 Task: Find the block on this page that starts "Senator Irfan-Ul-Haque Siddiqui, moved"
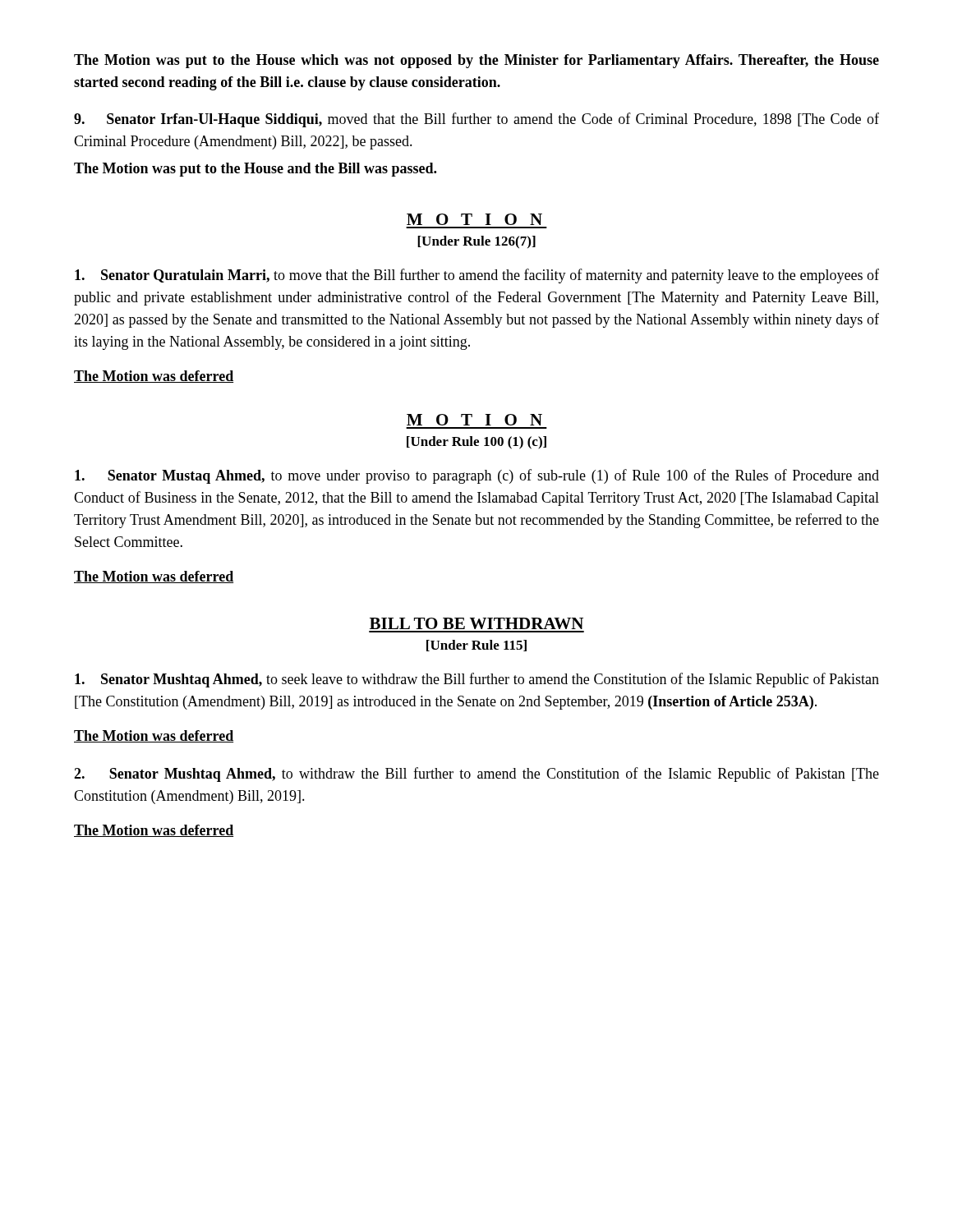[476, 130]
